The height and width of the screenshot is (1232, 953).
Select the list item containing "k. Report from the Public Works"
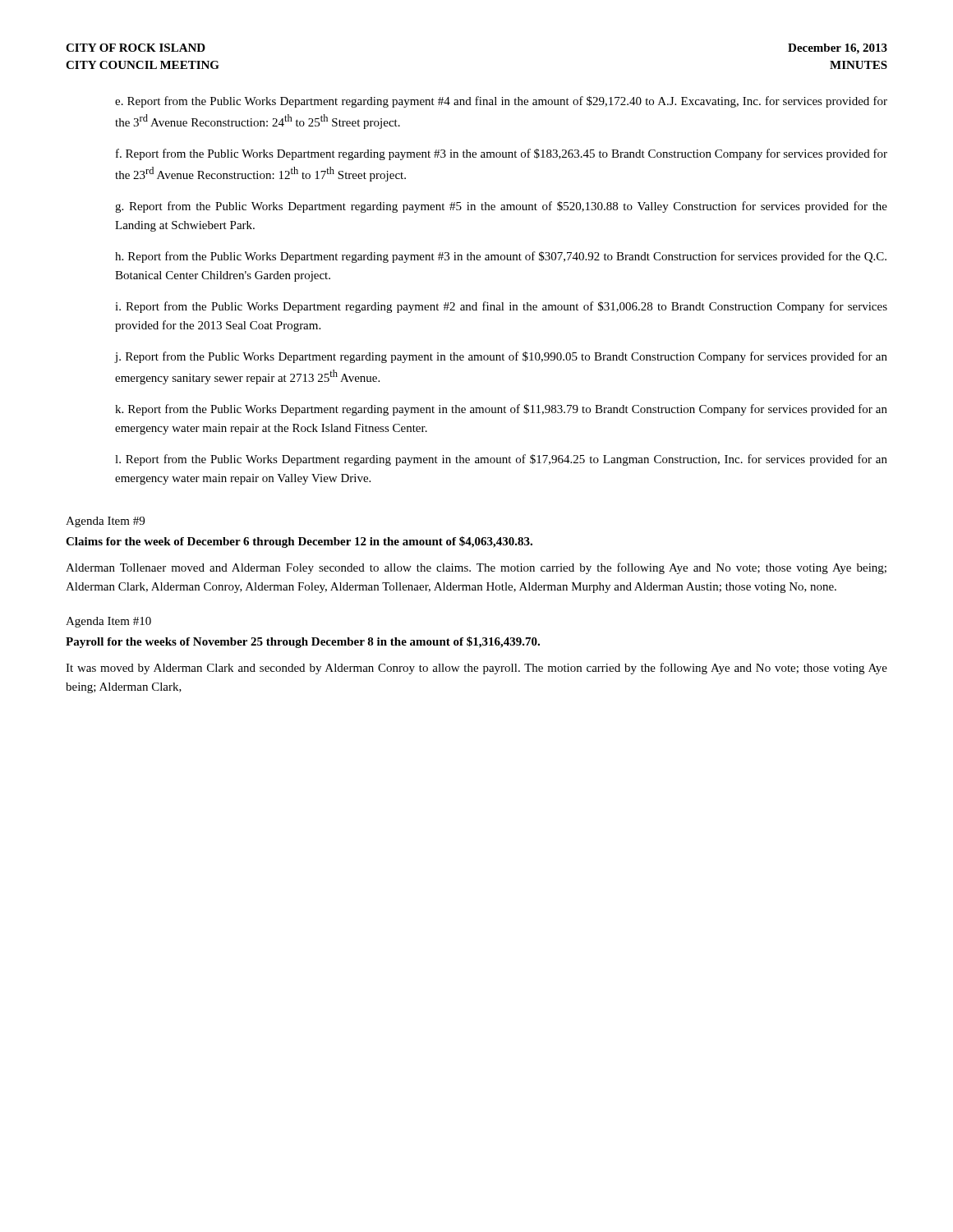point(501,418)
